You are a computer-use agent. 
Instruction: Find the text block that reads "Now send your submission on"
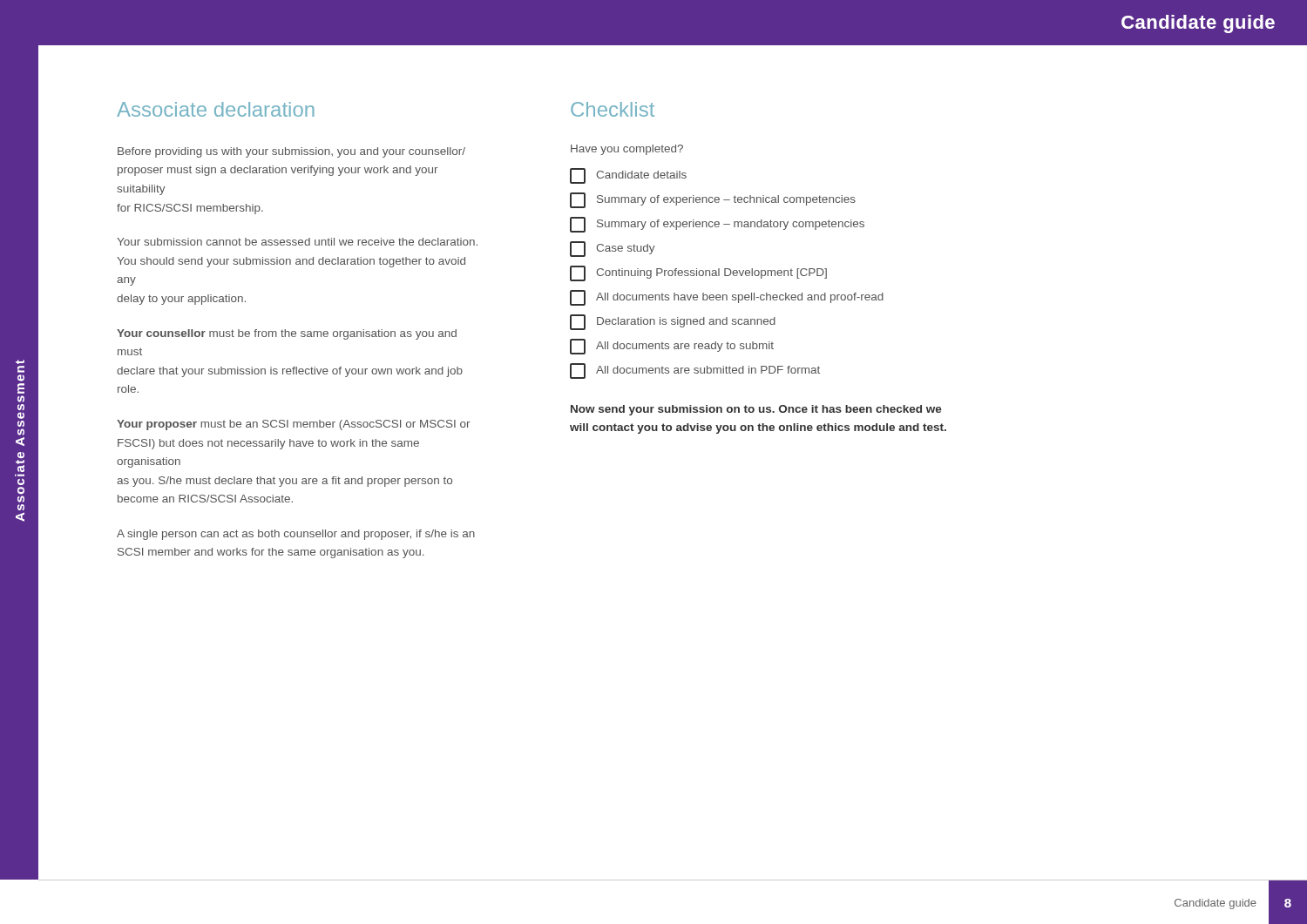pos(758,418)
